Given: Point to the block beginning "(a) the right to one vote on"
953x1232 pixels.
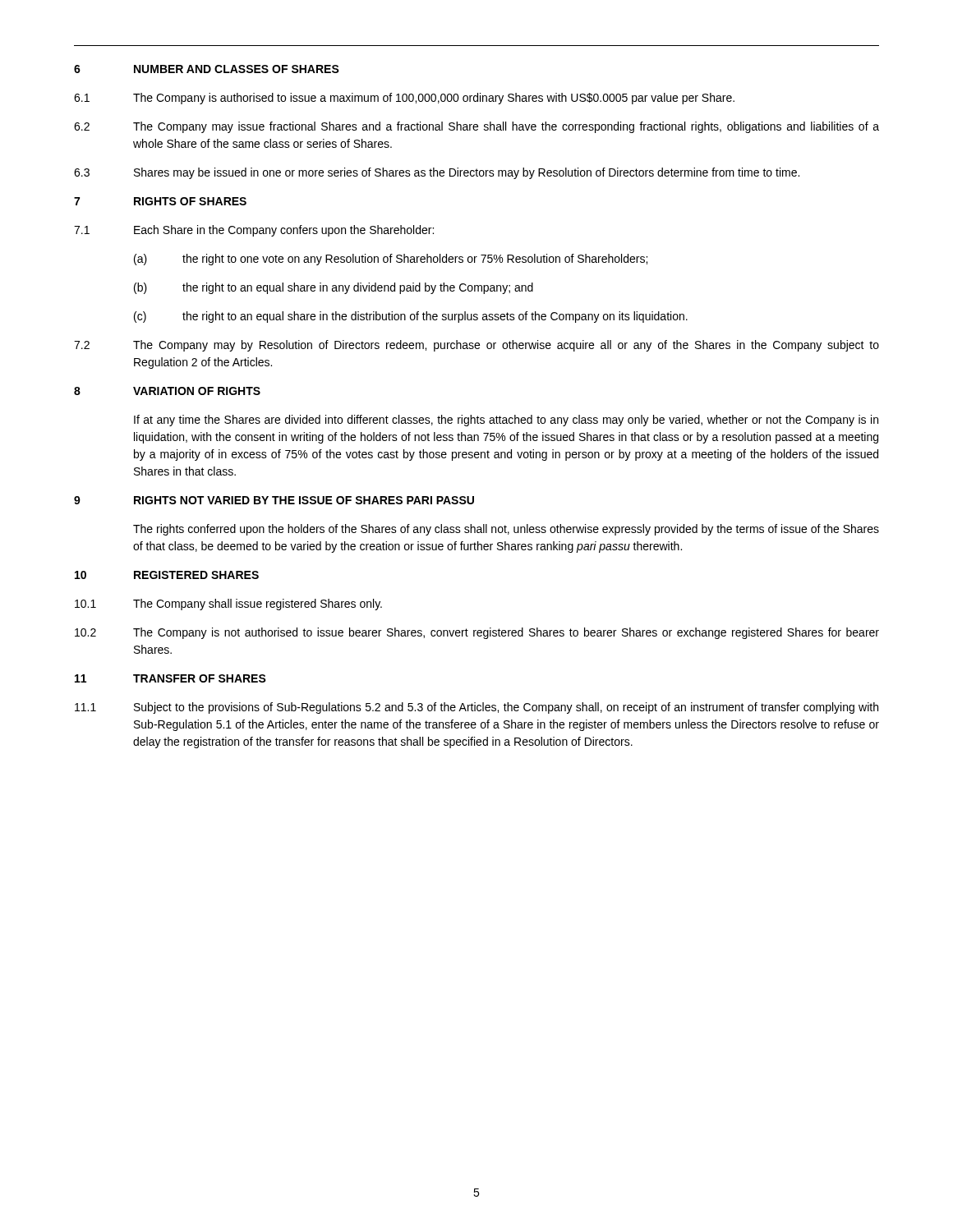Looking at the screenshot, I should coord(506,259).
